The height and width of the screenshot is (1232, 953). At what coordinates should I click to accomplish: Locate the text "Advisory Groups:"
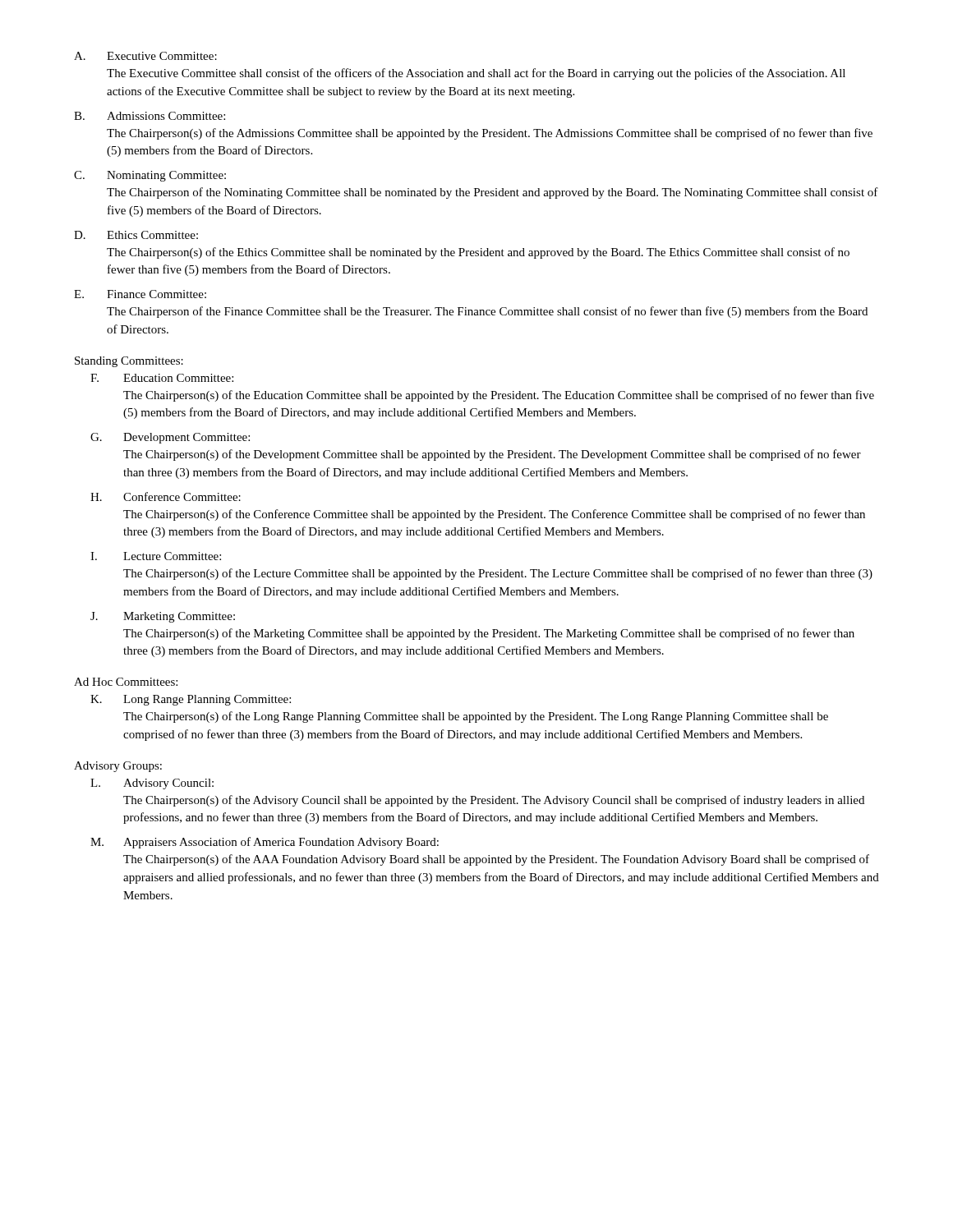pyautogui.click(x=118, y=765)
